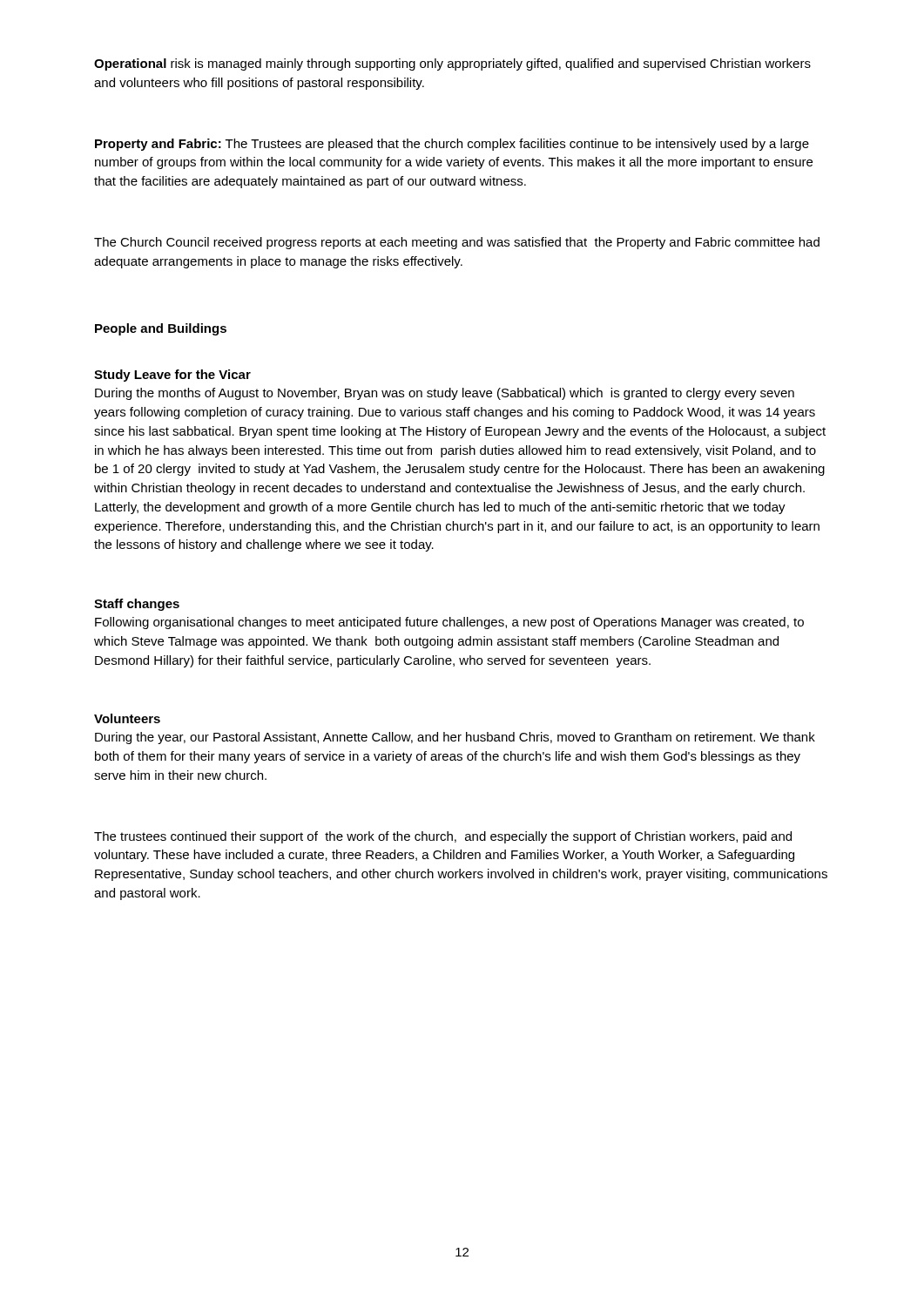Point to the text block starting "The Church Council"
Viewport: 924px width, 1307px height.
457,251
